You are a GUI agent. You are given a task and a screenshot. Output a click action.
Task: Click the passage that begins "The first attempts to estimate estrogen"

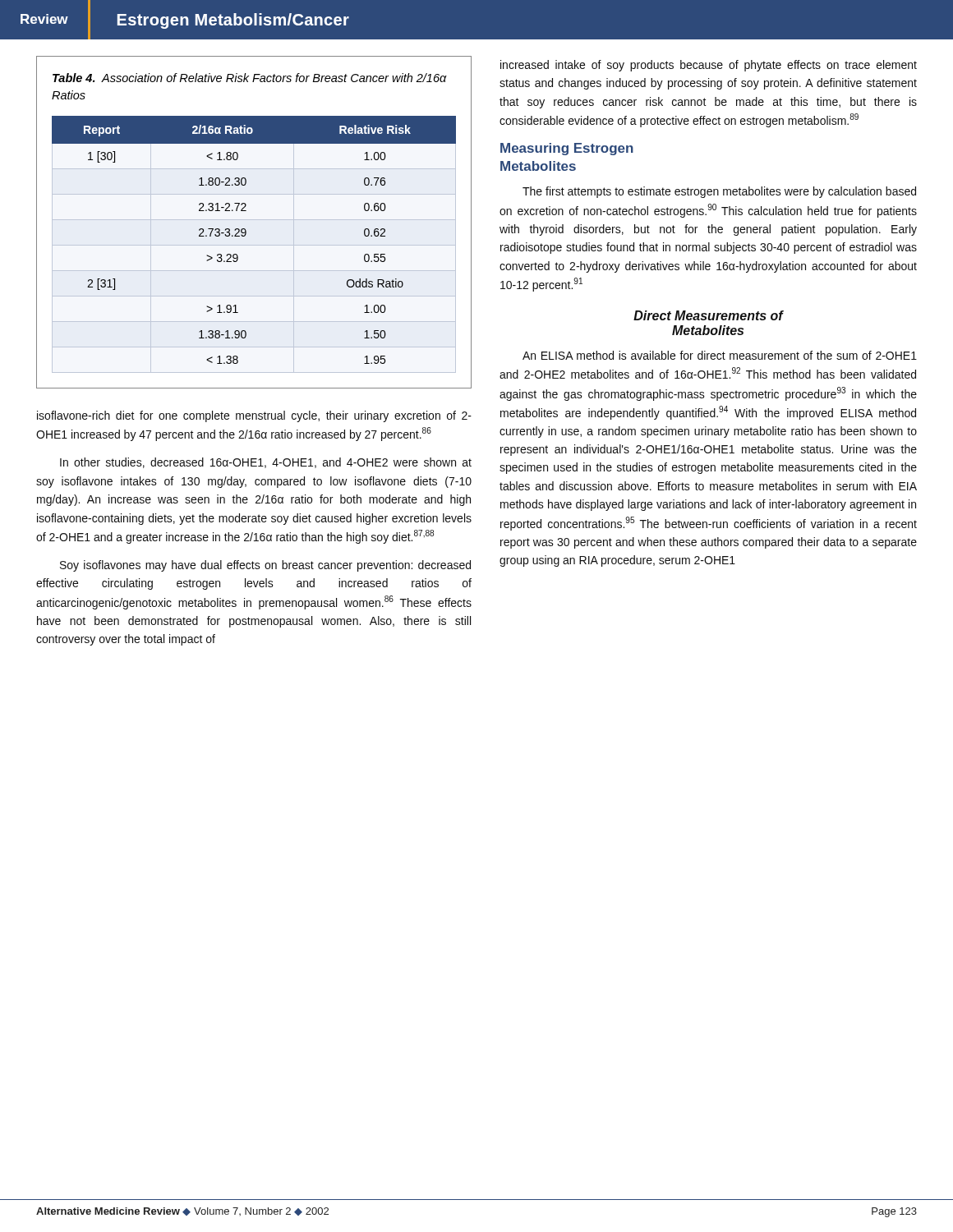pyautogui.click(x=708, y=238)
